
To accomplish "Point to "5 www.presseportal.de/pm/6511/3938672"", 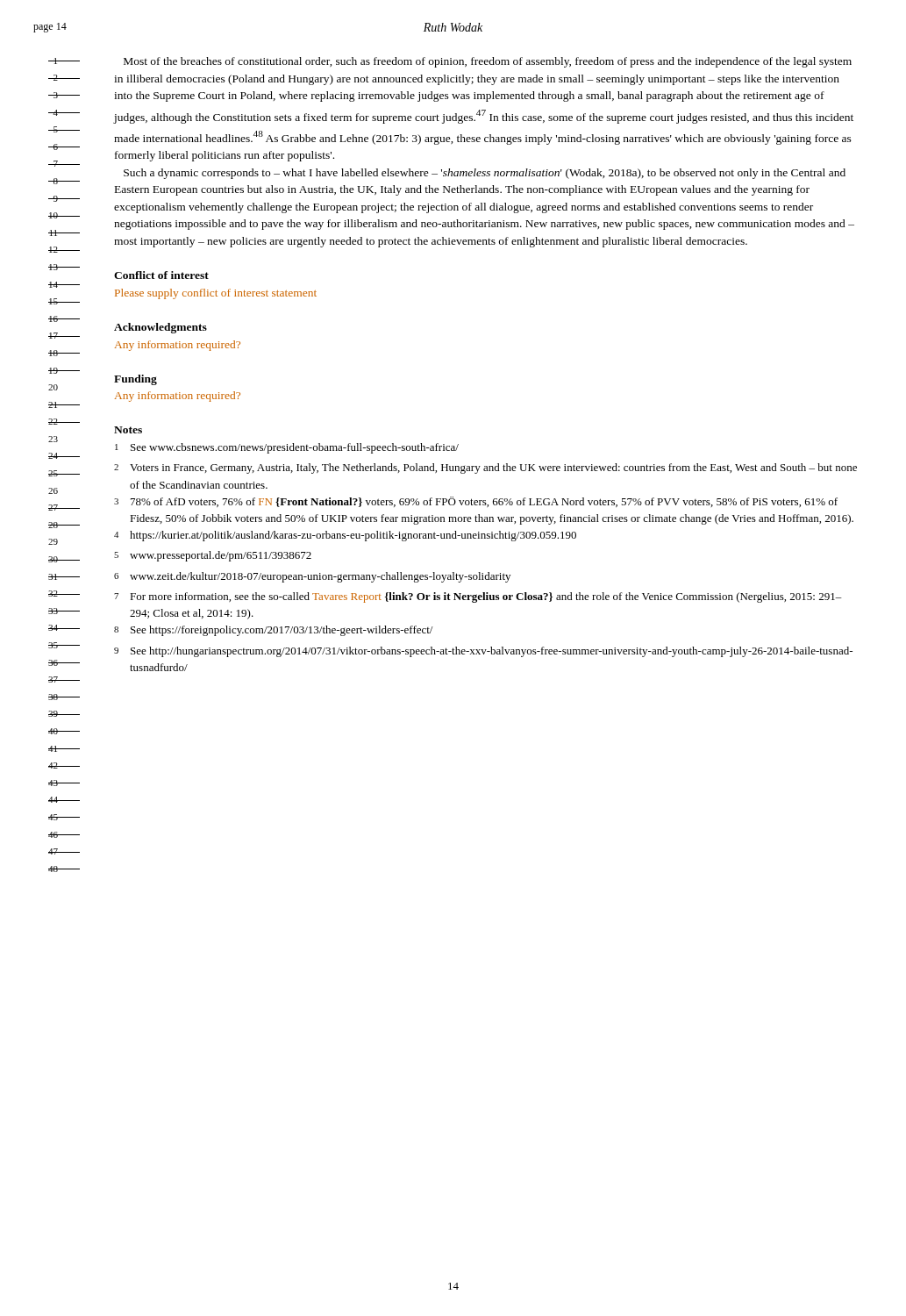I will [x=213, y=557].
